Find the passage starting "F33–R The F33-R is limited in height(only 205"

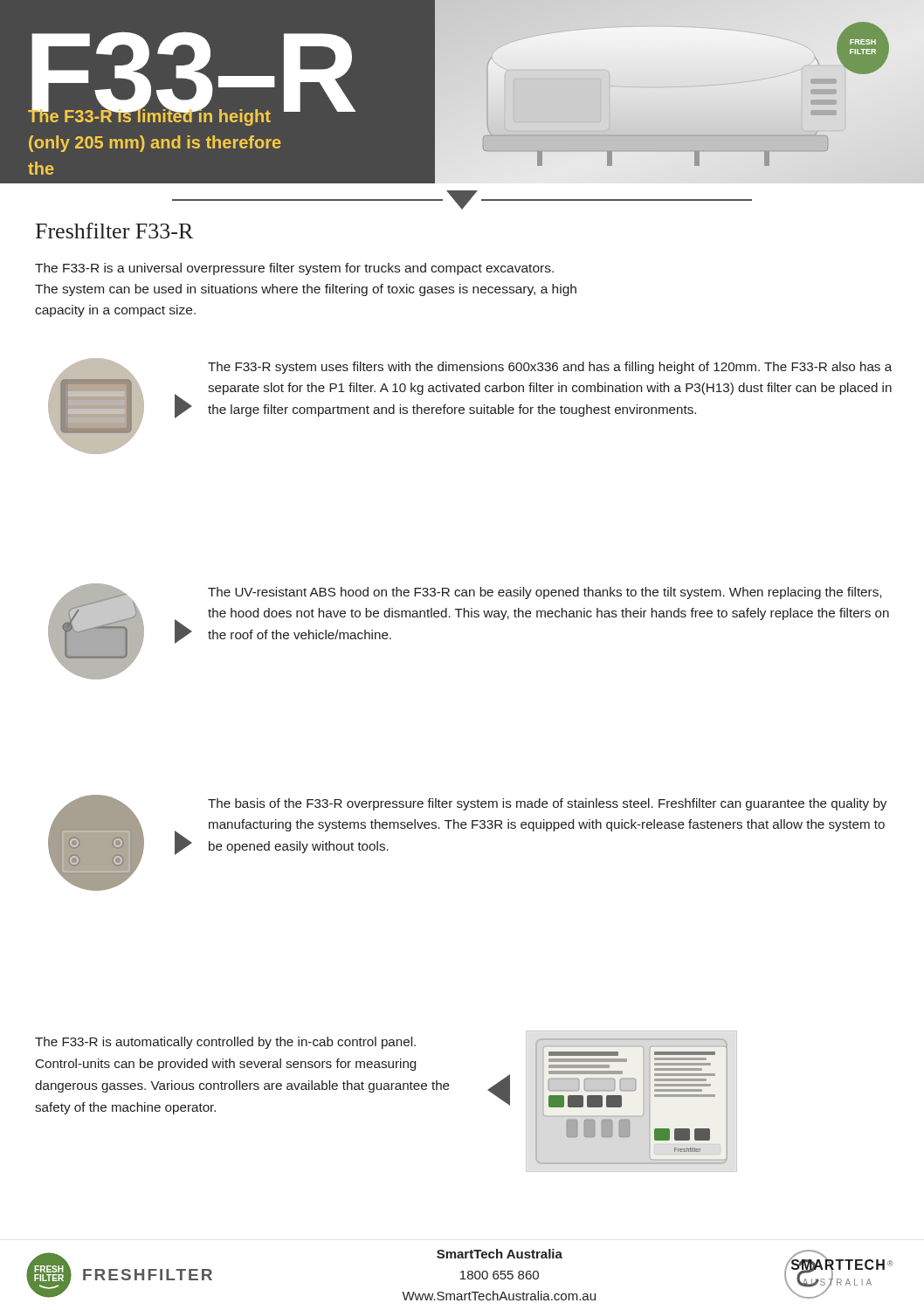474,92
